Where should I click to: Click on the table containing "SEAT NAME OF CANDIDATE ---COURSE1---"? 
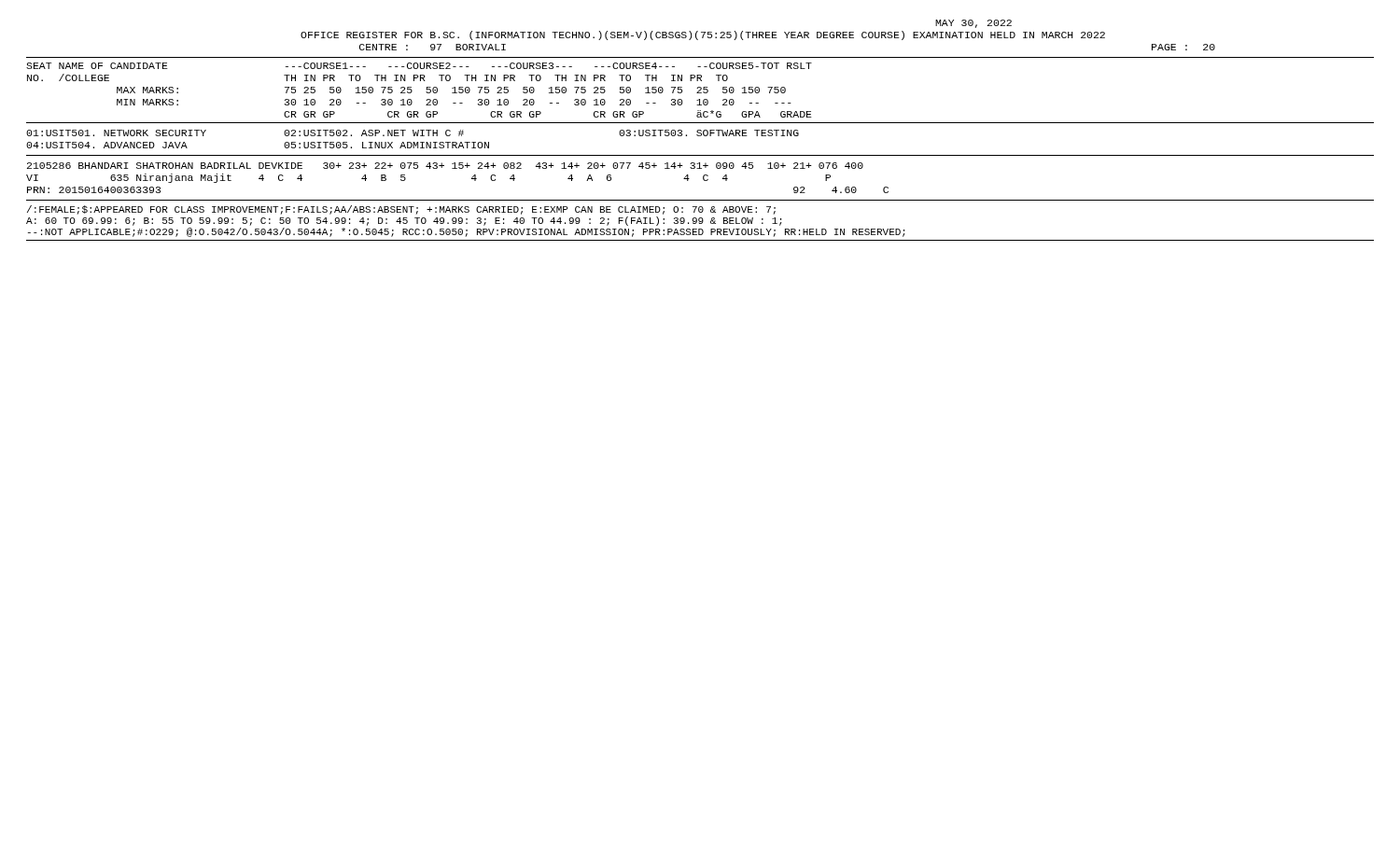tap(700, 90)
